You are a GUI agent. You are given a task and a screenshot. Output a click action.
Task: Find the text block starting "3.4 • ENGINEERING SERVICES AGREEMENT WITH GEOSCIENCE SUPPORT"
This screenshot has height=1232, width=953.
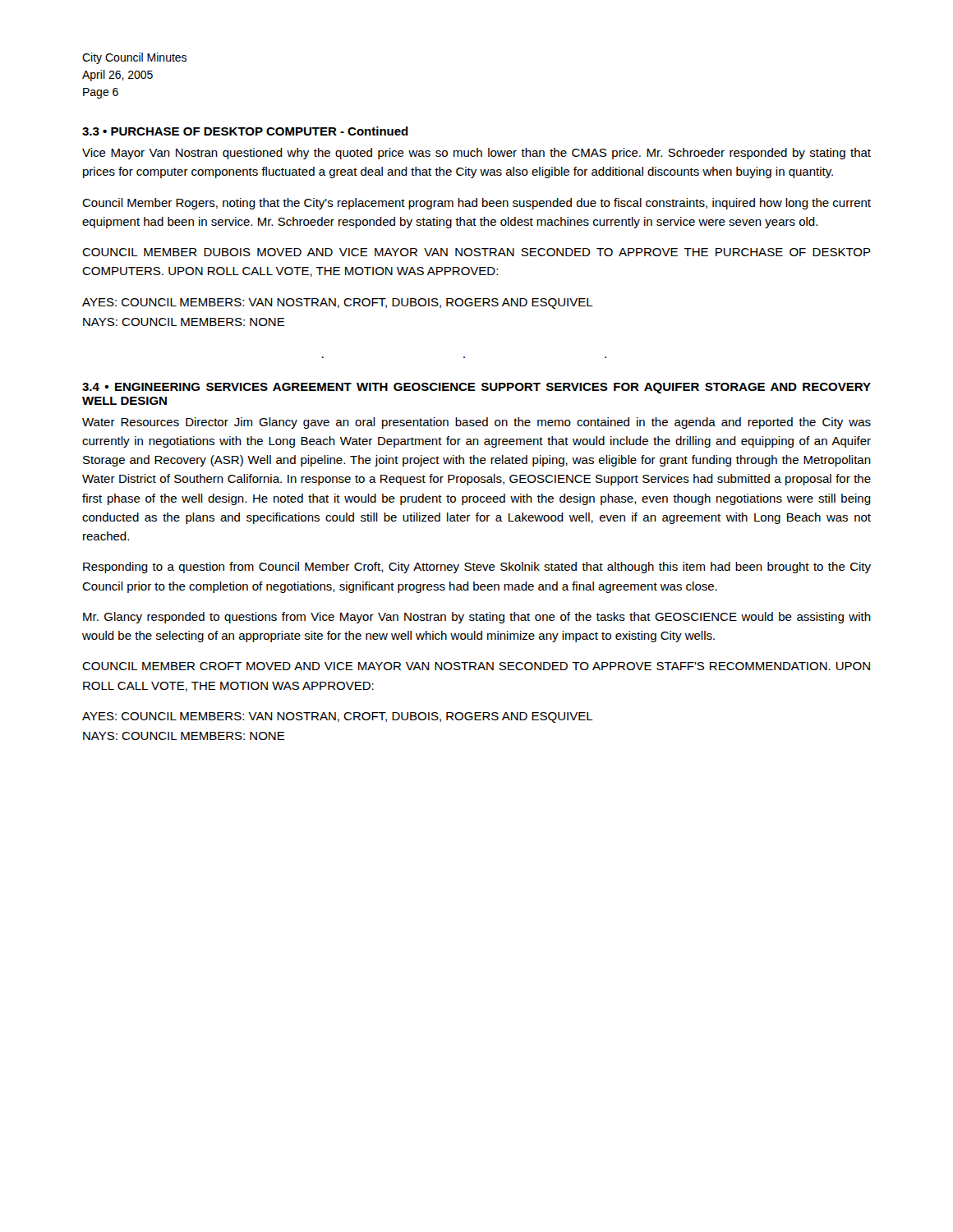(x=476, y=393)
